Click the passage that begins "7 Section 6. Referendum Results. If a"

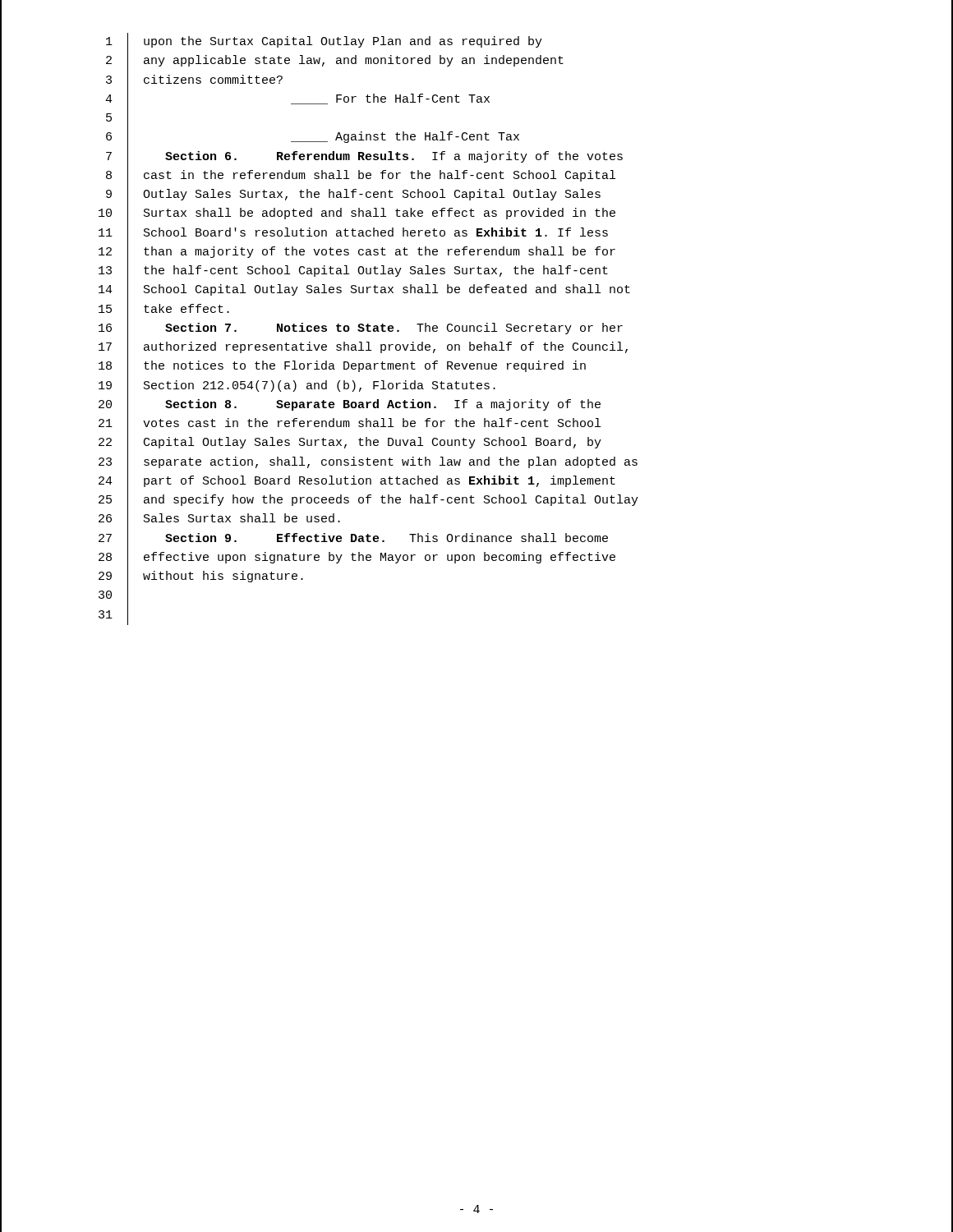476,233
